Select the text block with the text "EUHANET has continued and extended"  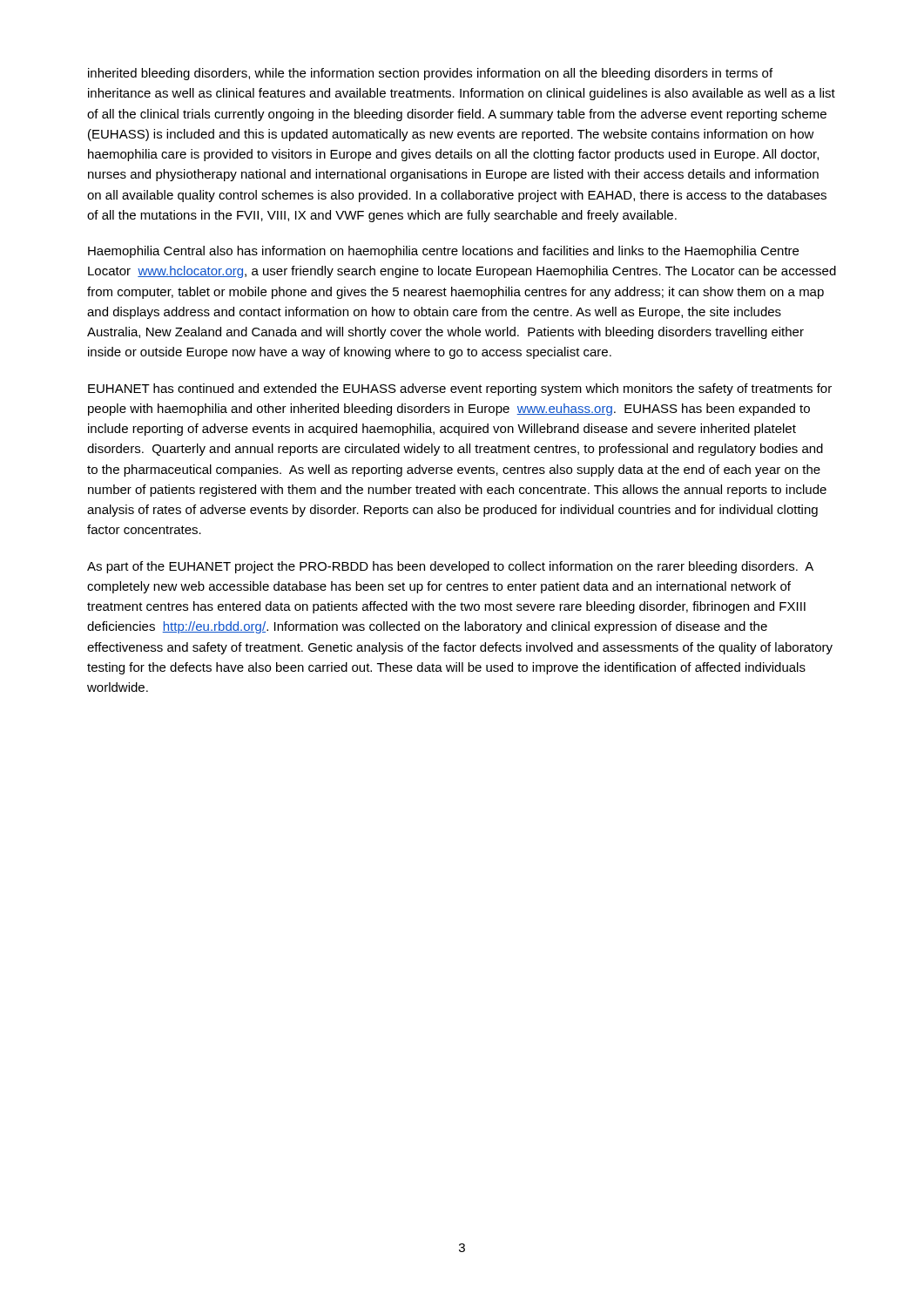pos(459,459)
